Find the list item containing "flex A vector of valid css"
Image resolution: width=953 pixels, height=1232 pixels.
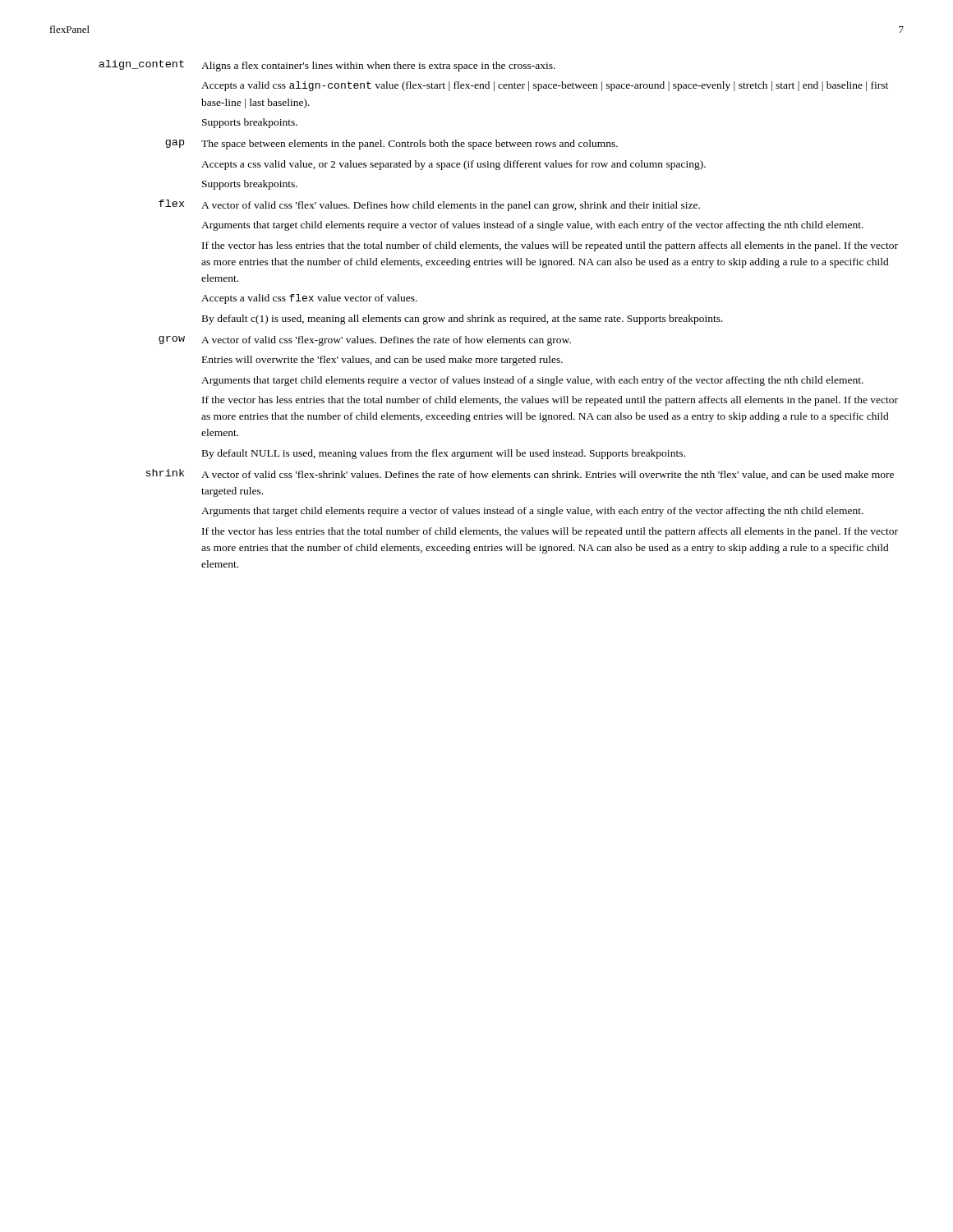[476, 262]
